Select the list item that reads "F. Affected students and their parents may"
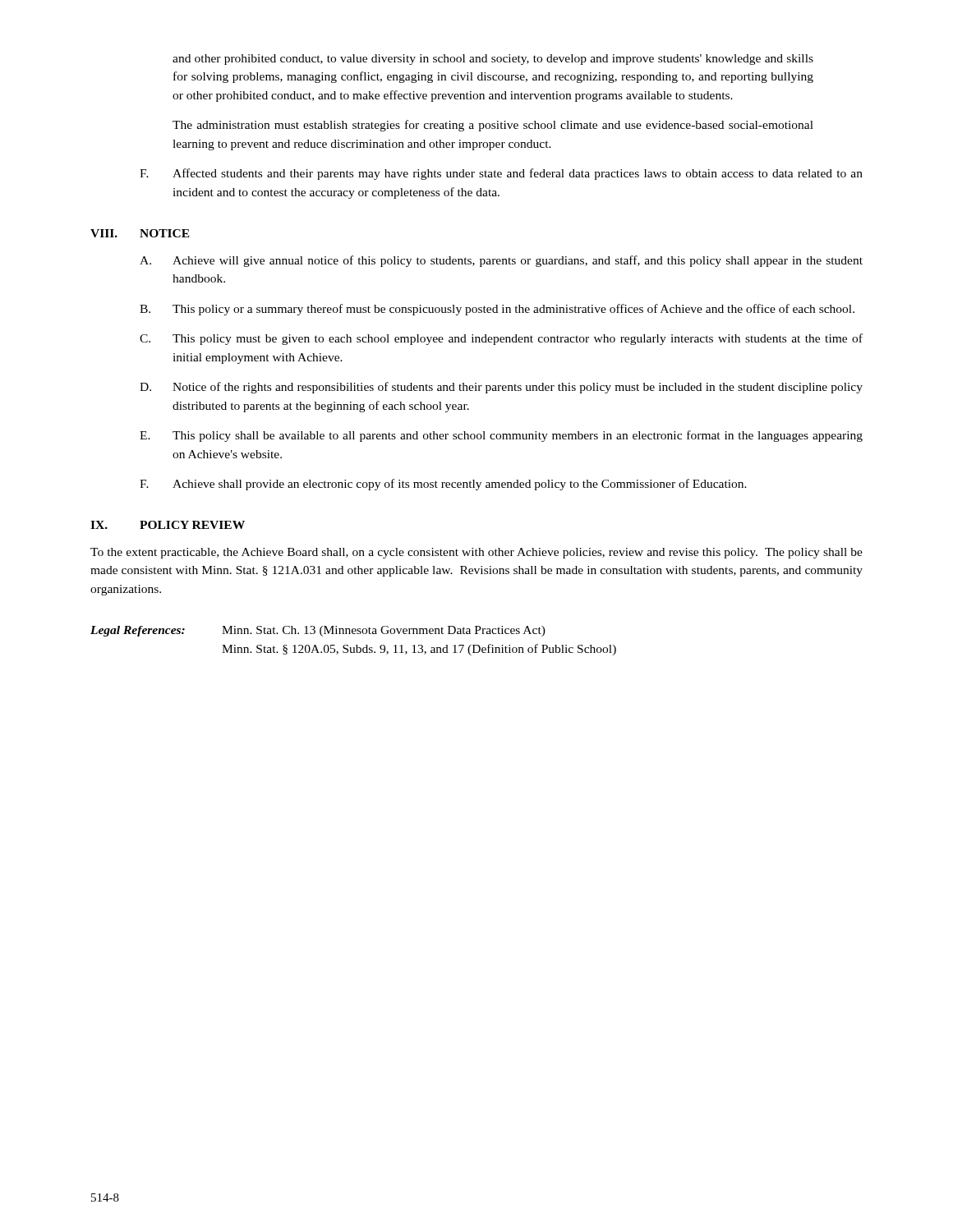This screenshot has width=953, height=1232. point(501,183)
